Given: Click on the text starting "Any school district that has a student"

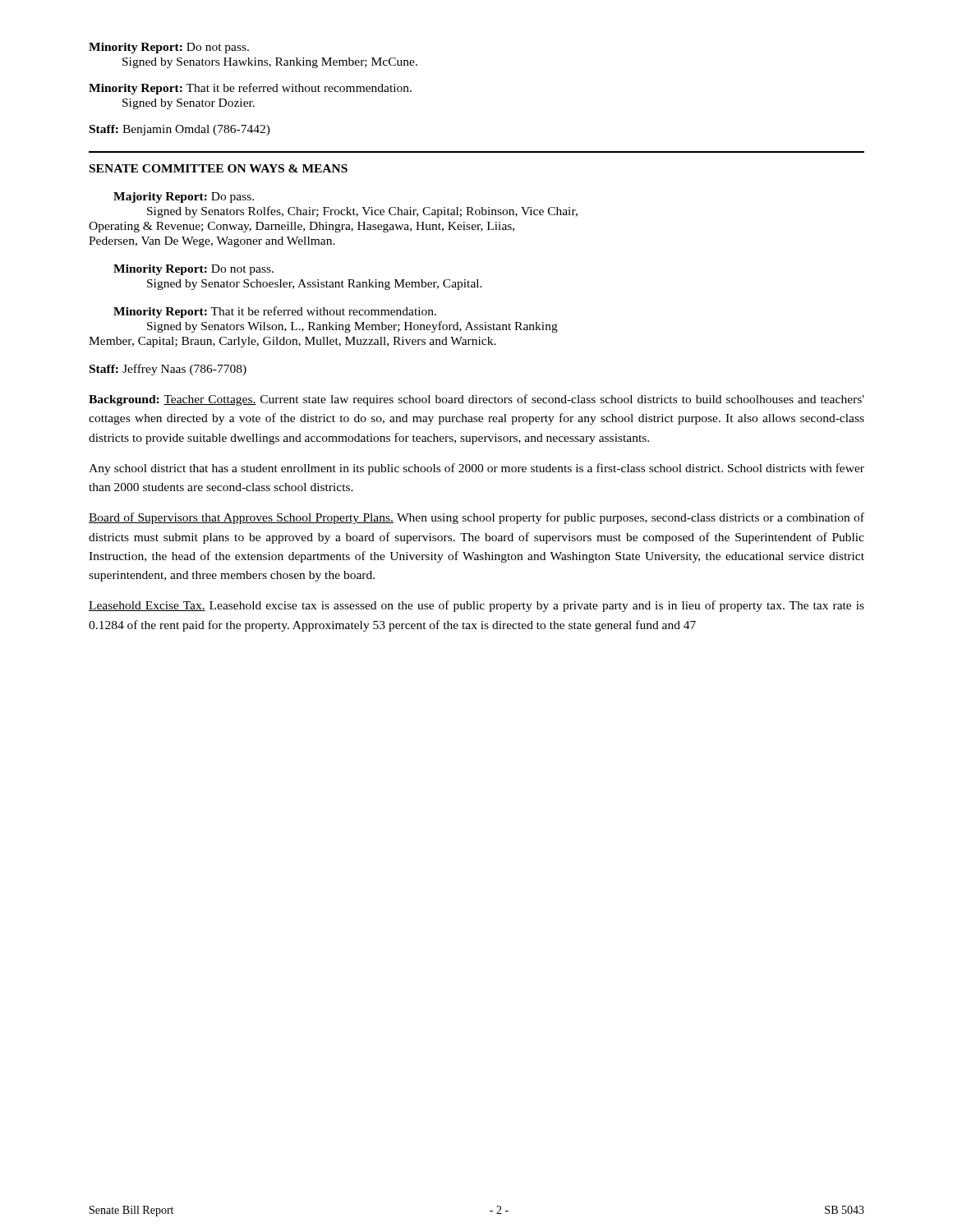Looking at the screenshot, I should (476, 477).
